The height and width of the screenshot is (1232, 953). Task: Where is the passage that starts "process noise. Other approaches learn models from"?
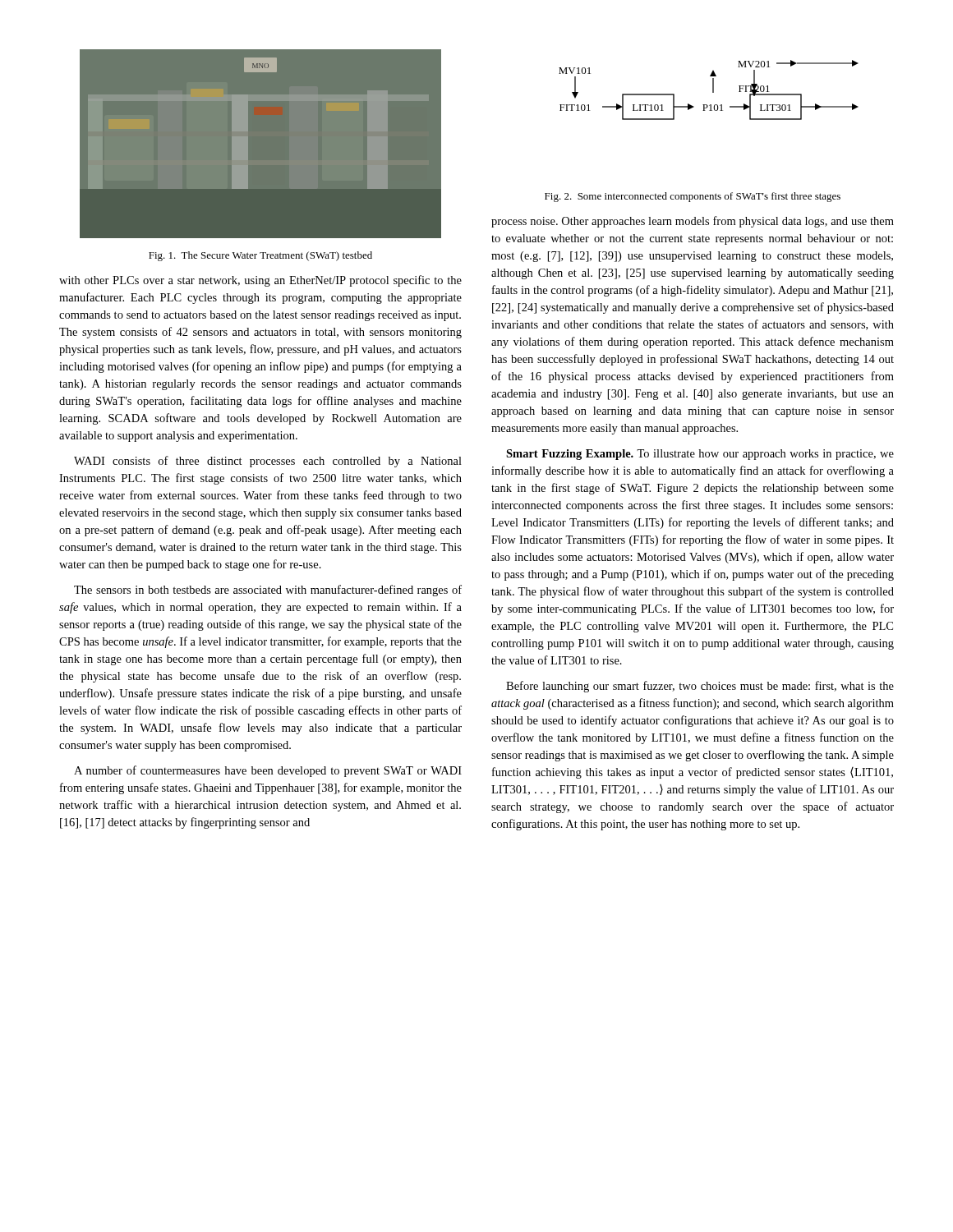click(693, 325)
